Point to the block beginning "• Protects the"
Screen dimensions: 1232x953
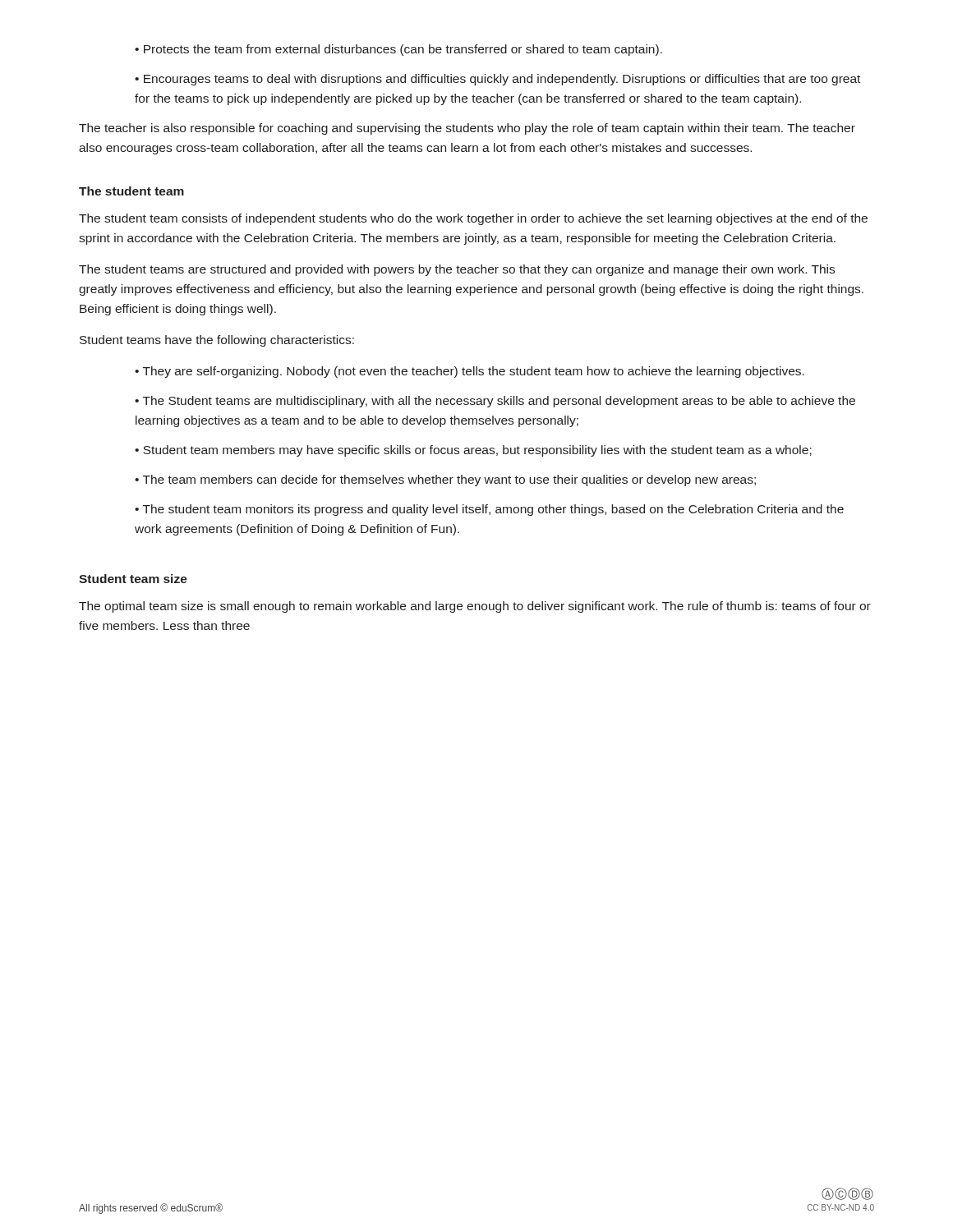coord(399,49)
